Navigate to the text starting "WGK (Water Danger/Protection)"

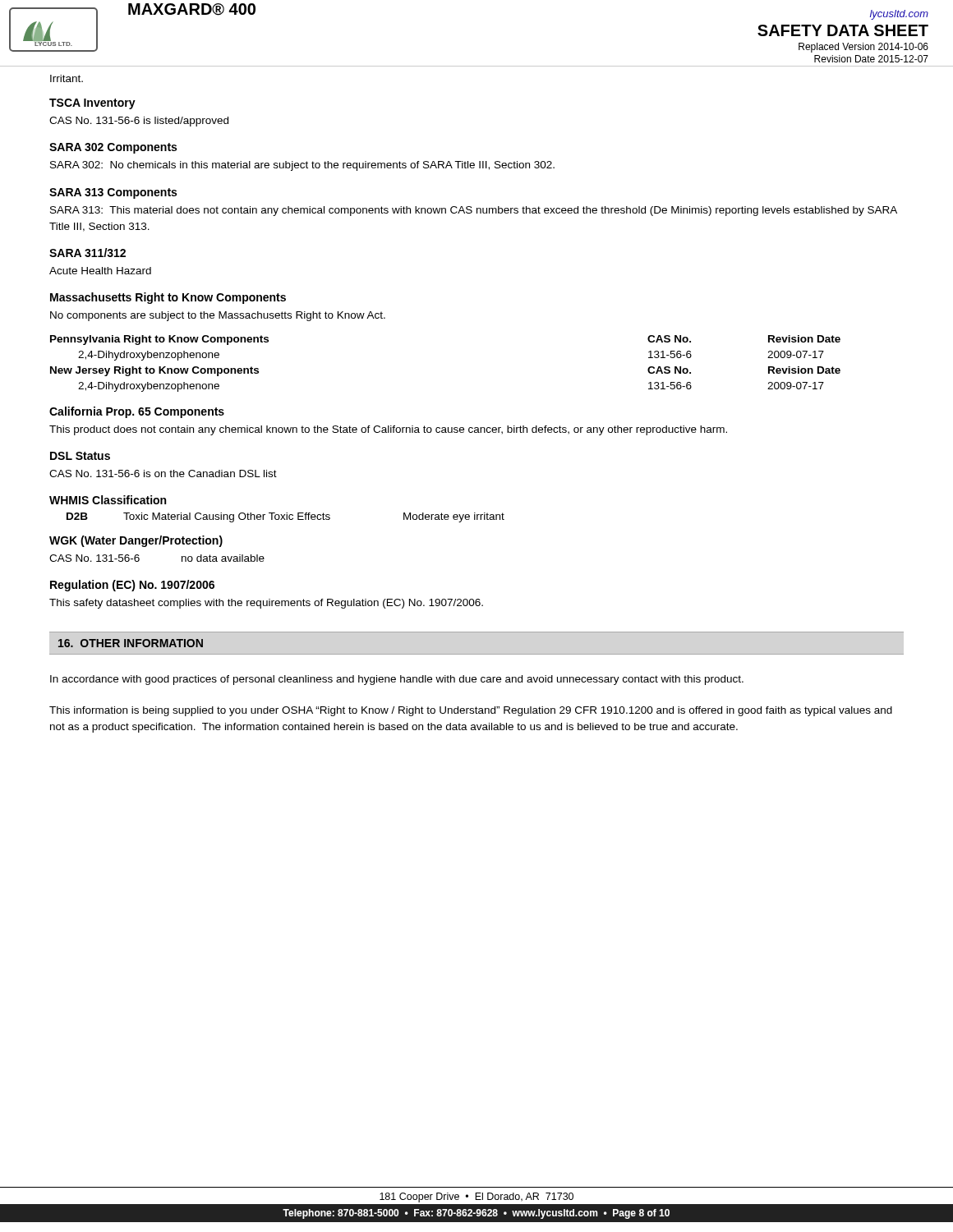point(136,540)
